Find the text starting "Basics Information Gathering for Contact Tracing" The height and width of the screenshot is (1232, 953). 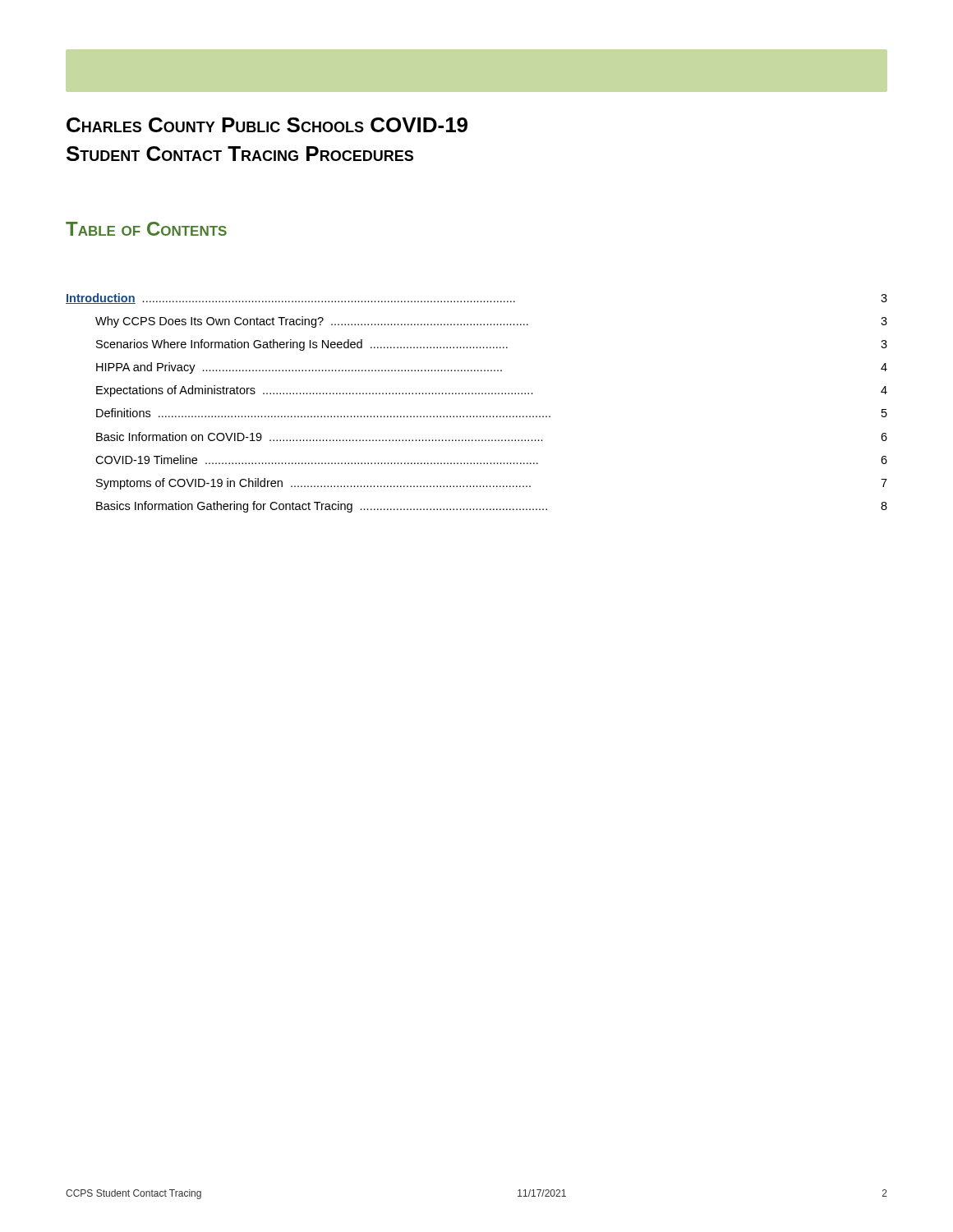click(491, 506)
